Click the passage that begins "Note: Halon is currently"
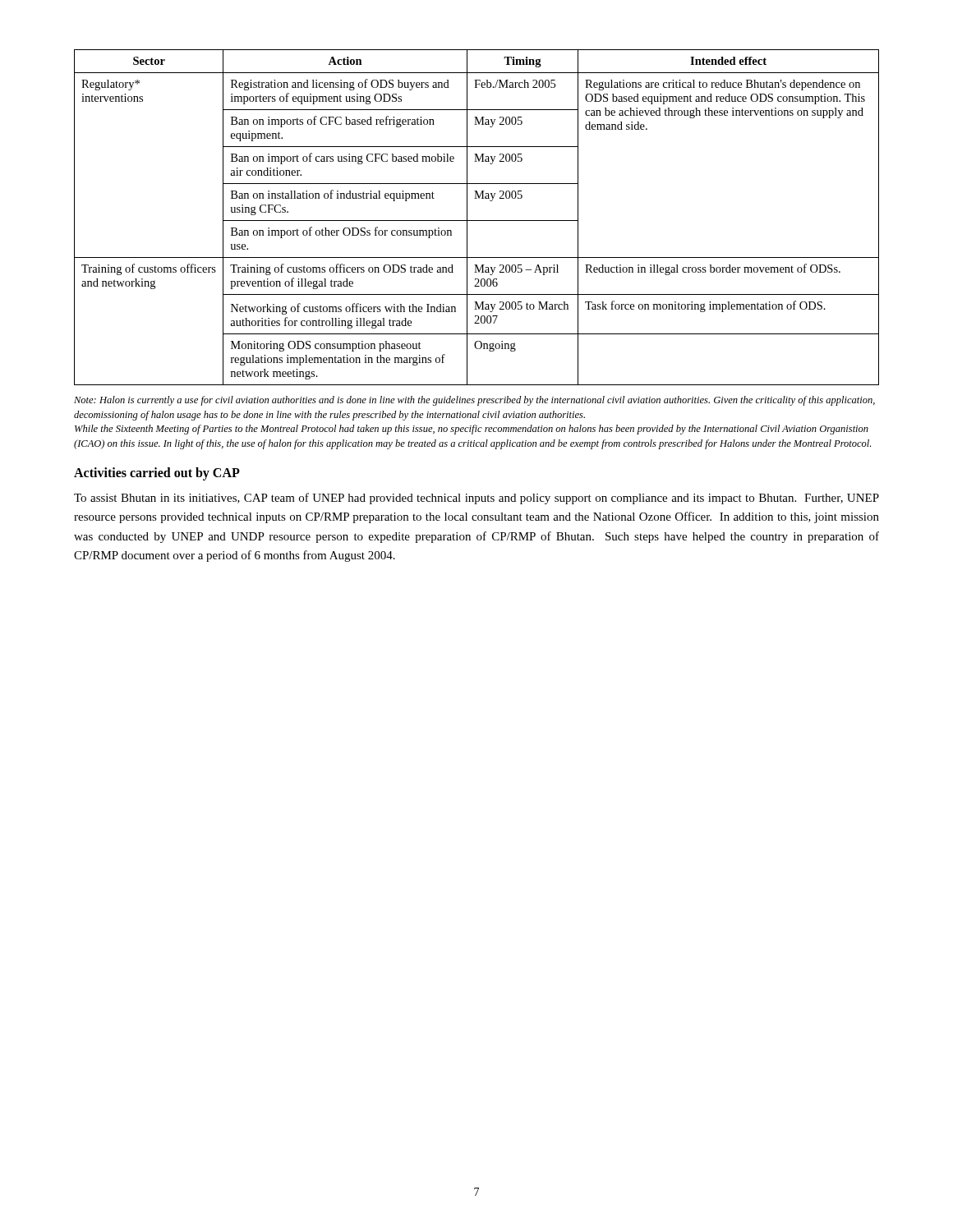 tap(475, 422)
